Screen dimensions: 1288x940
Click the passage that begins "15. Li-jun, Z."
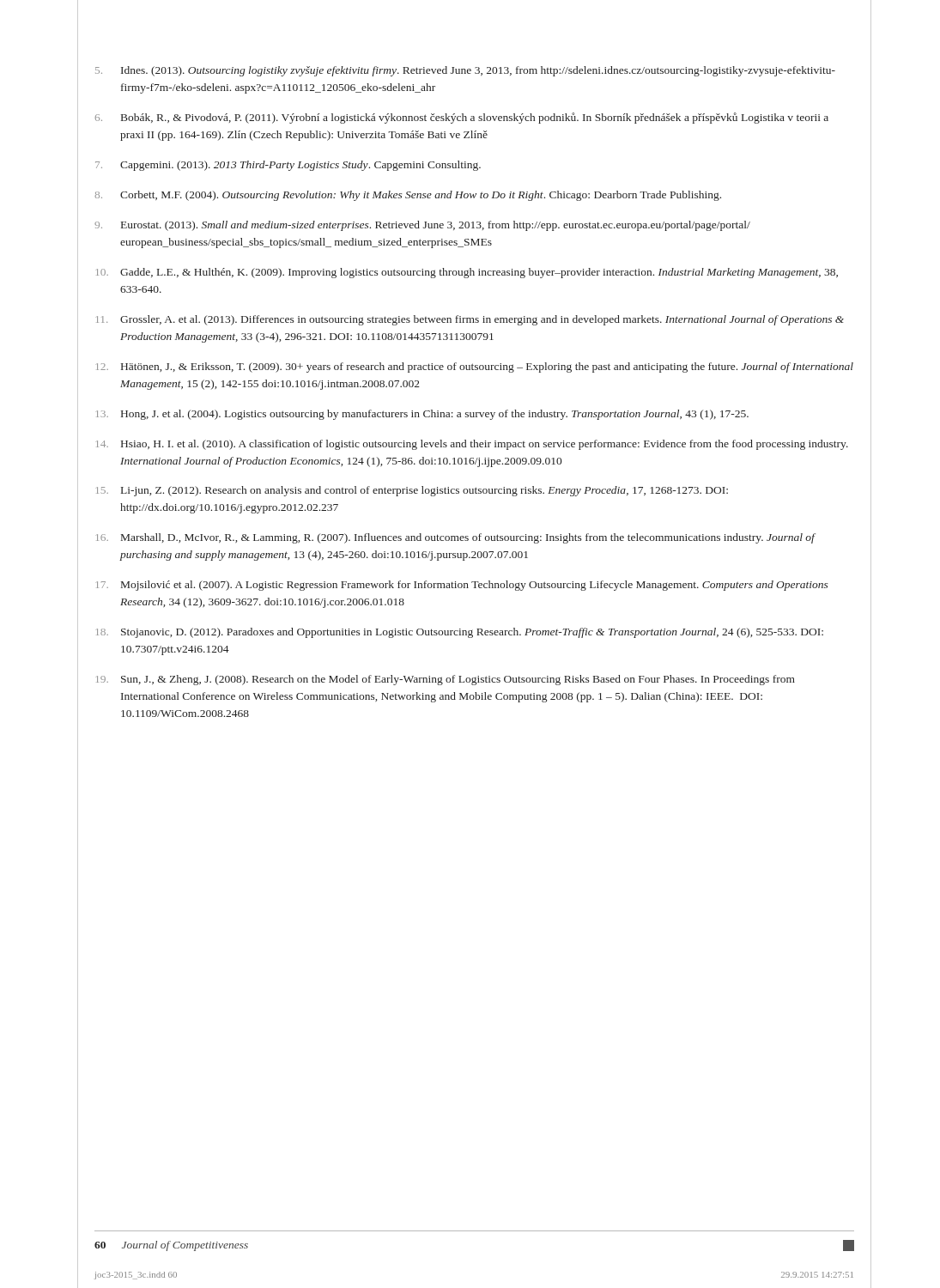click(x=474, y=499)
